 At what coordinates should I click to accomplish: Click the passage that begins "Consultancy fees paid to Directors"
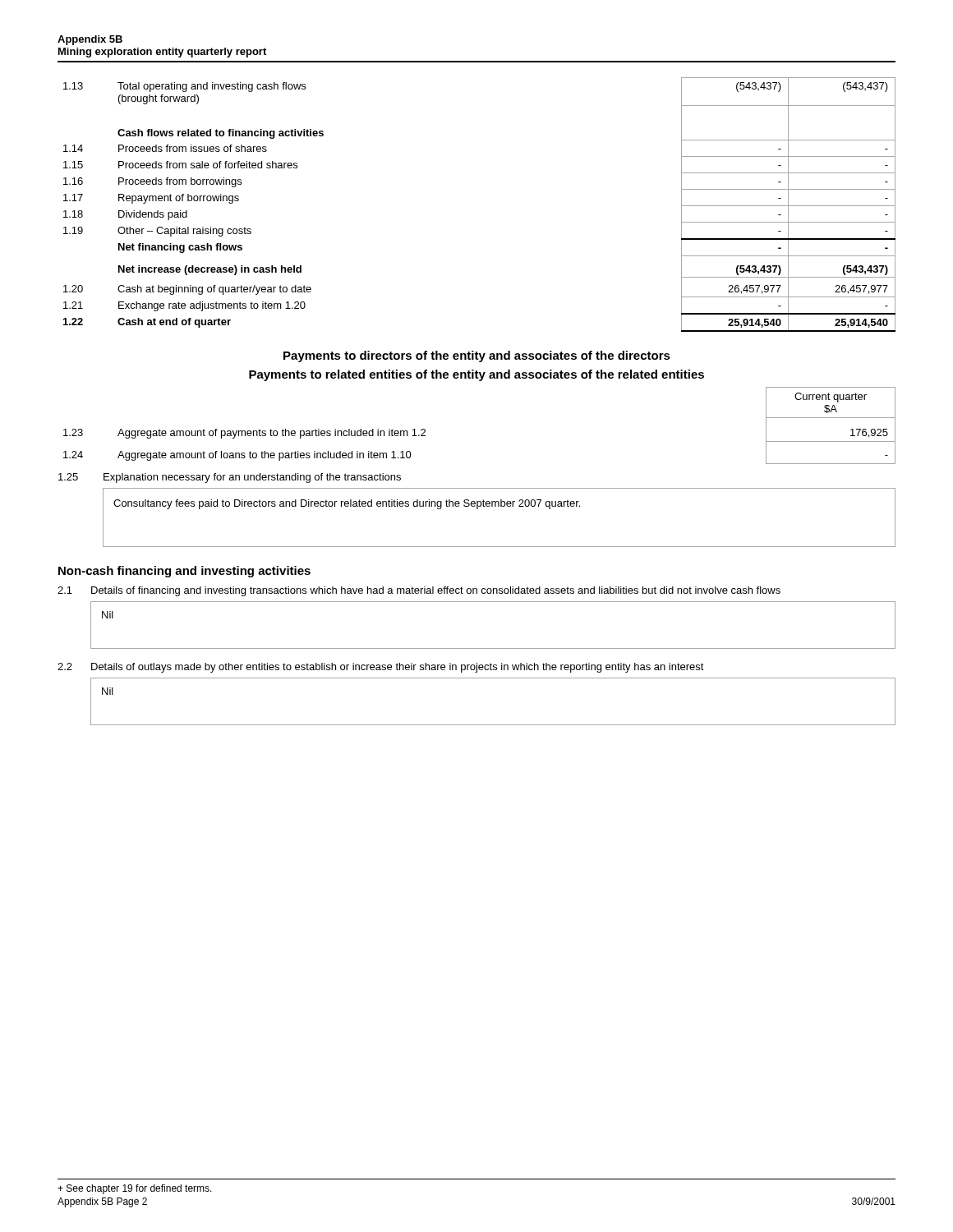coord(347,503)
